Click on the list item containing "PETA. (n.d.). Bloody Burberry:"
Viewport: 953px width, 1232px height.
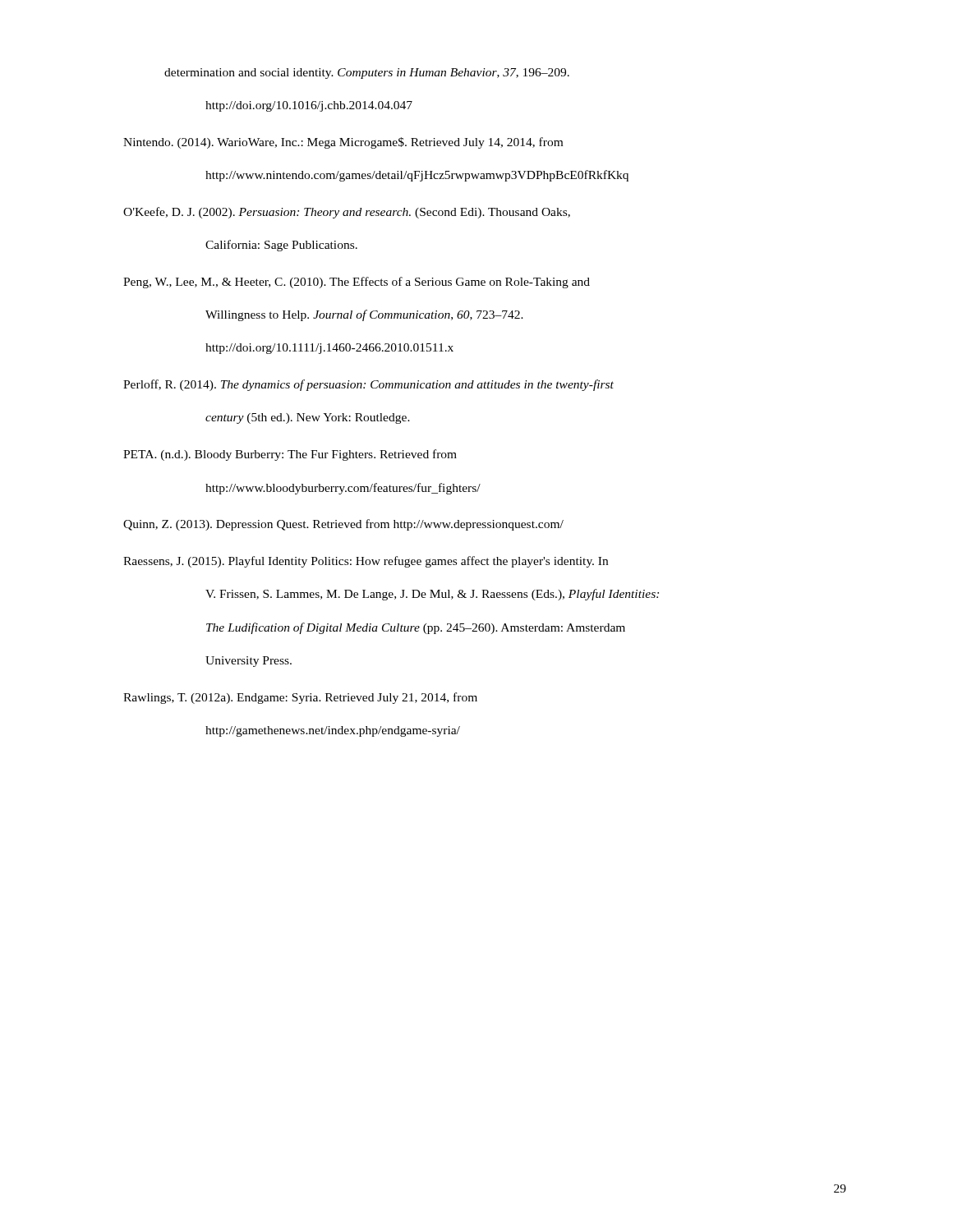(x=290, y=455)
